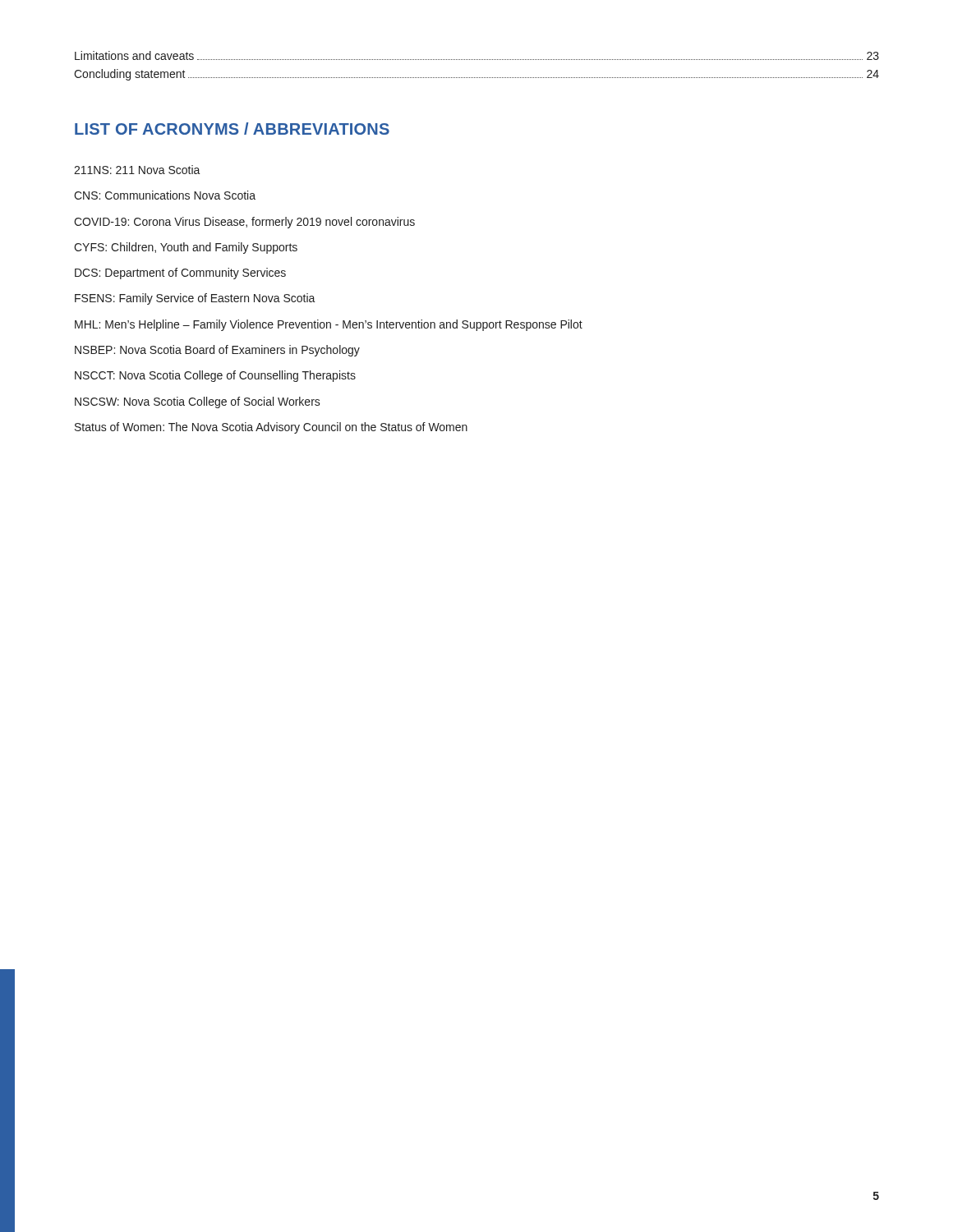Click the passage that begins "NSBEP: Nova Scotia"
This screenshot has width=953, height=1232.
[217, 350]
